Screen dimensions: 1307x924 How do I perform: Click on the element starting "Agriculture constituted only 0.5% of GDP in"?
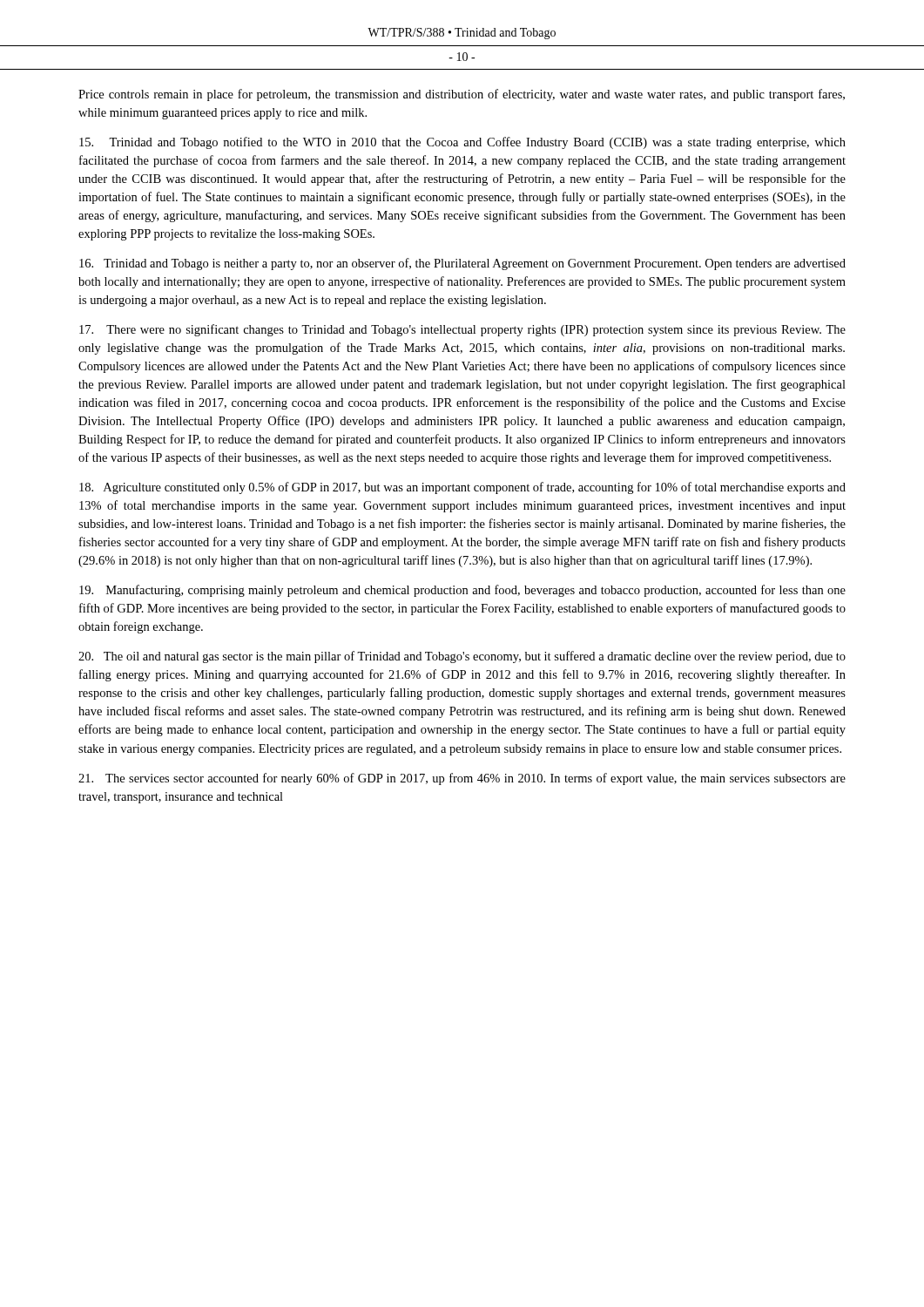pyautogui.click(x=462, y=524)
